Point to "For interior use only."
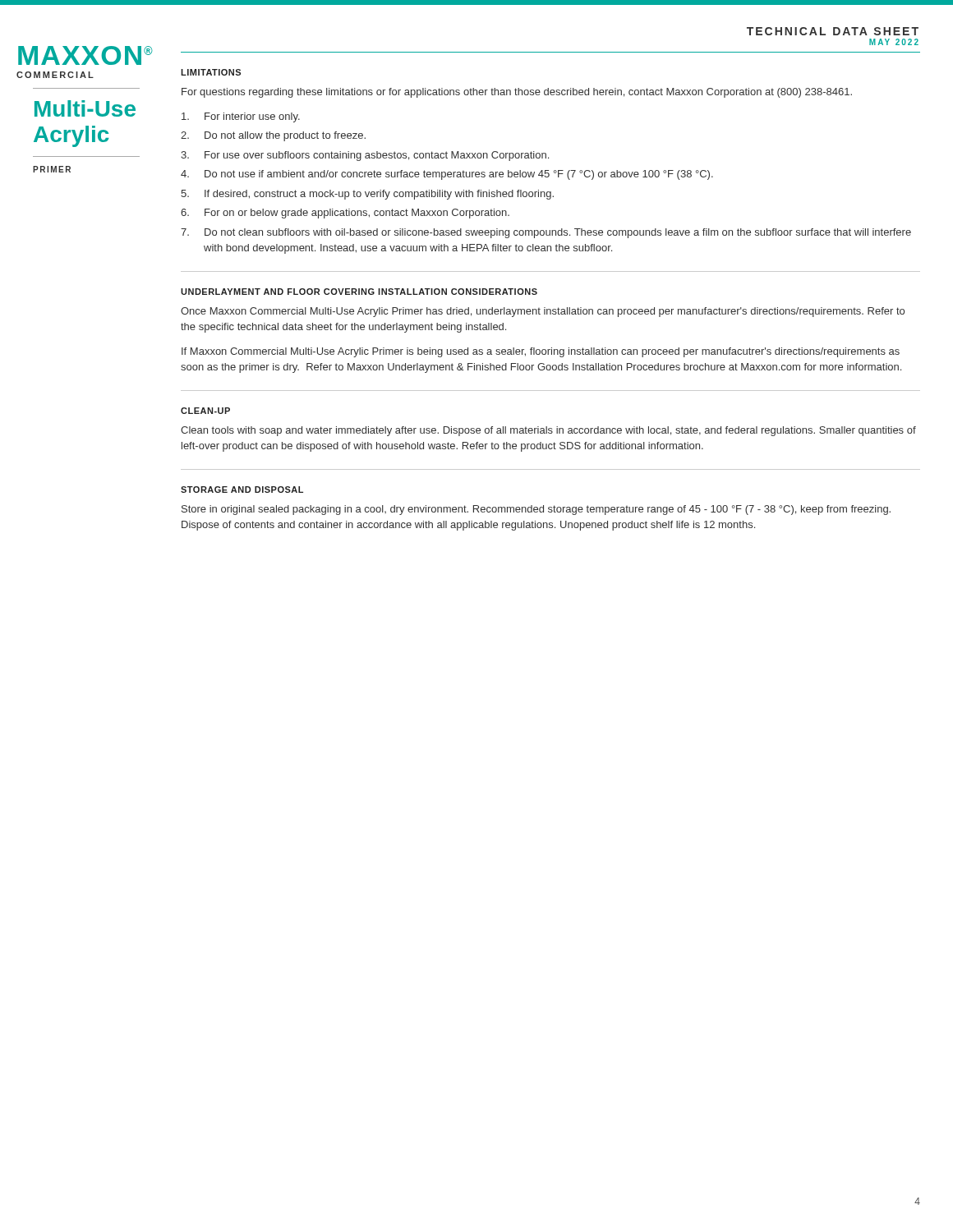 (241, 117)
